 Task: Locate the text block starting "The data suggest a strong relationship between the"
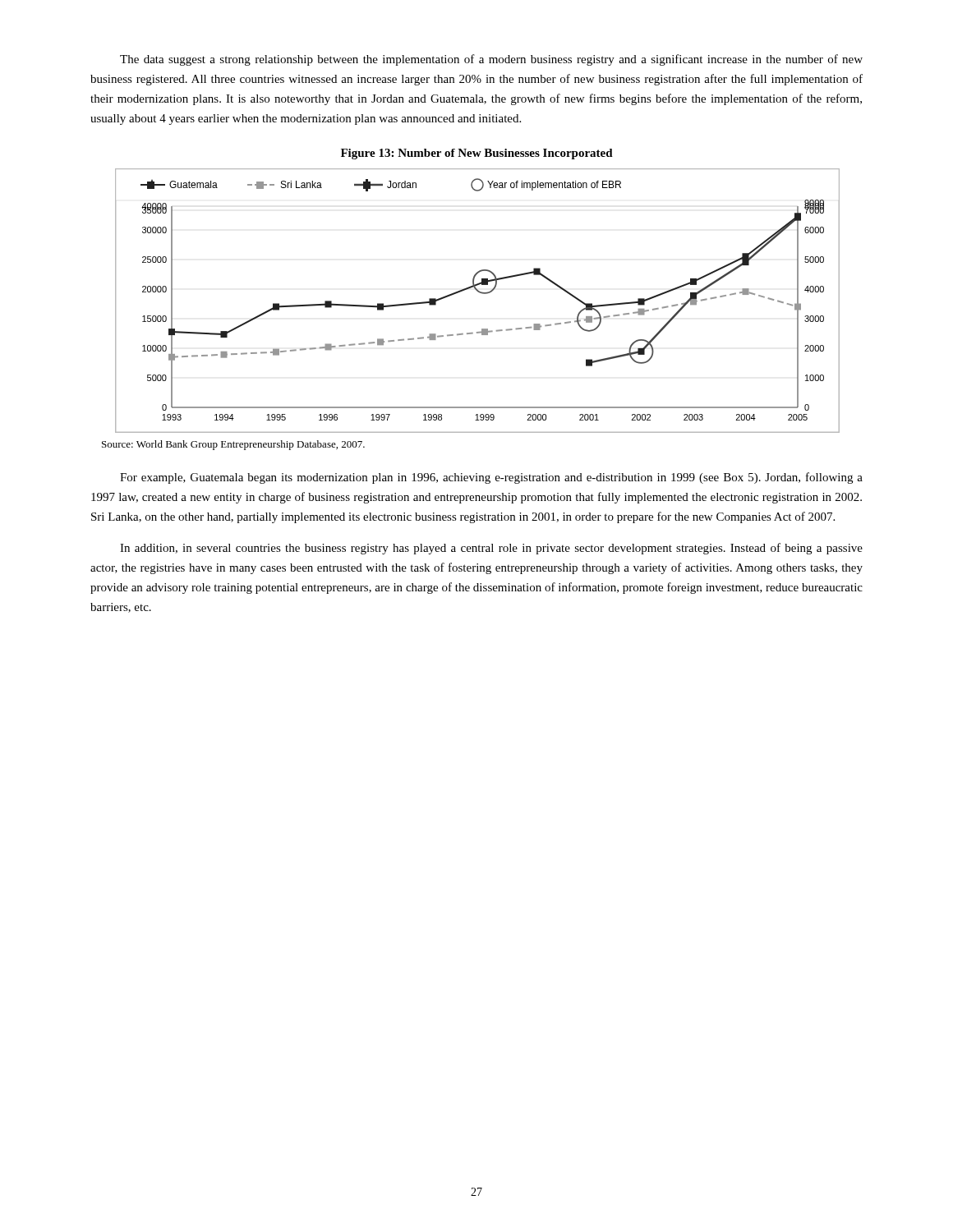pos(476,89)
